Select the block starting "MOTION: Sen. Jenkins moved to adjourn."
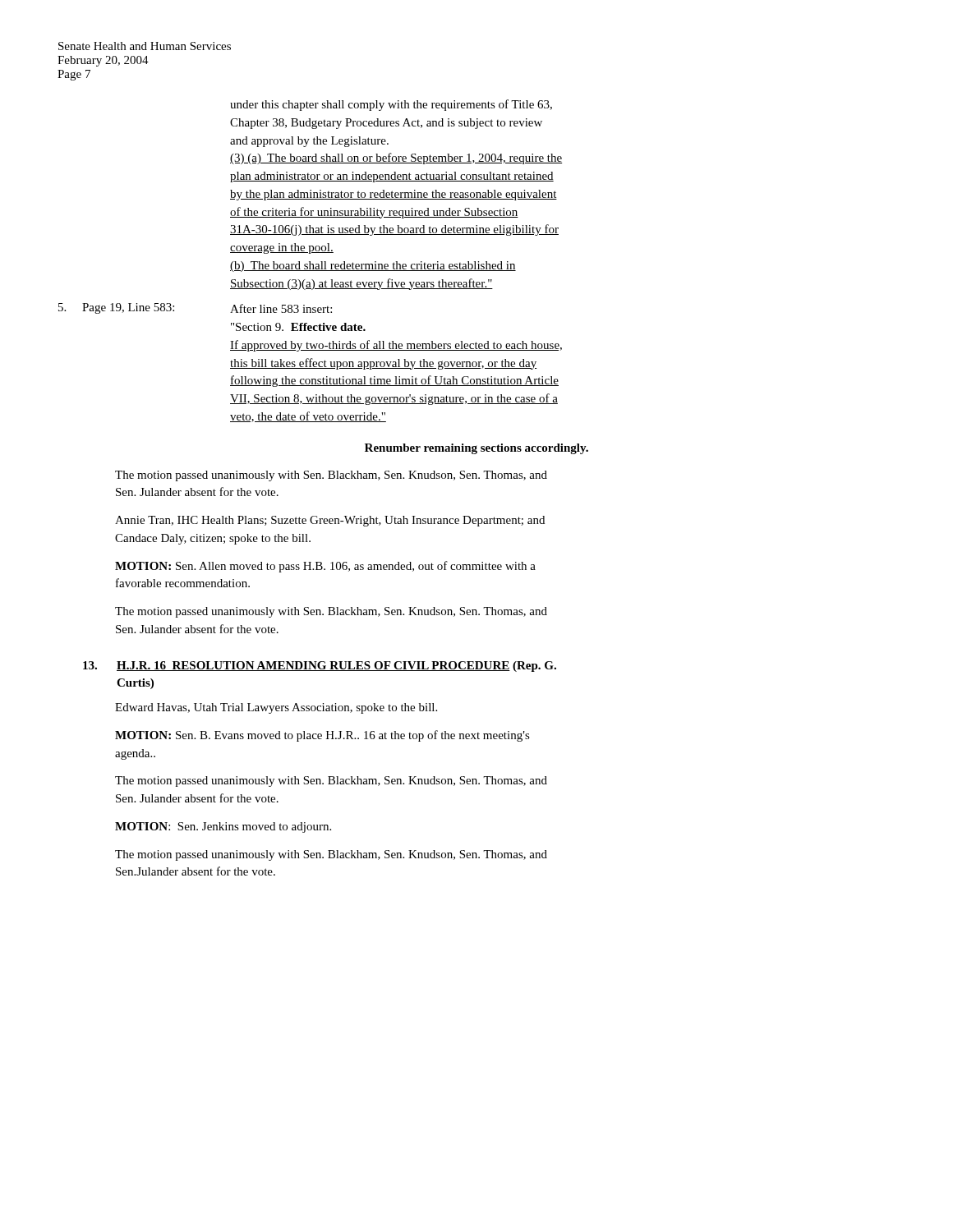The height and width of the screenshot is (1232, 953). (224, 826)
